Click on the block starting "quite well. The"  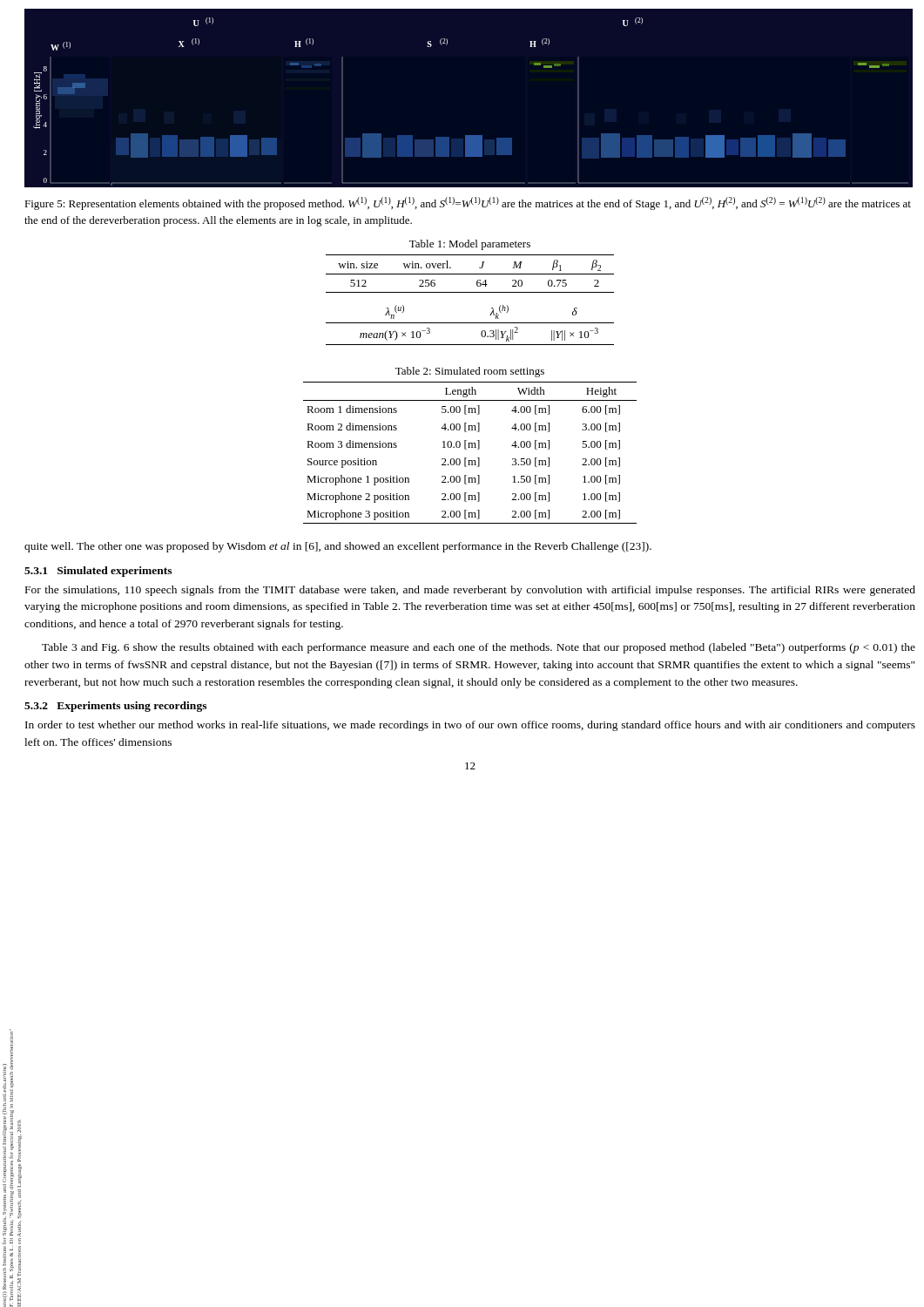[x=338, y=546]
